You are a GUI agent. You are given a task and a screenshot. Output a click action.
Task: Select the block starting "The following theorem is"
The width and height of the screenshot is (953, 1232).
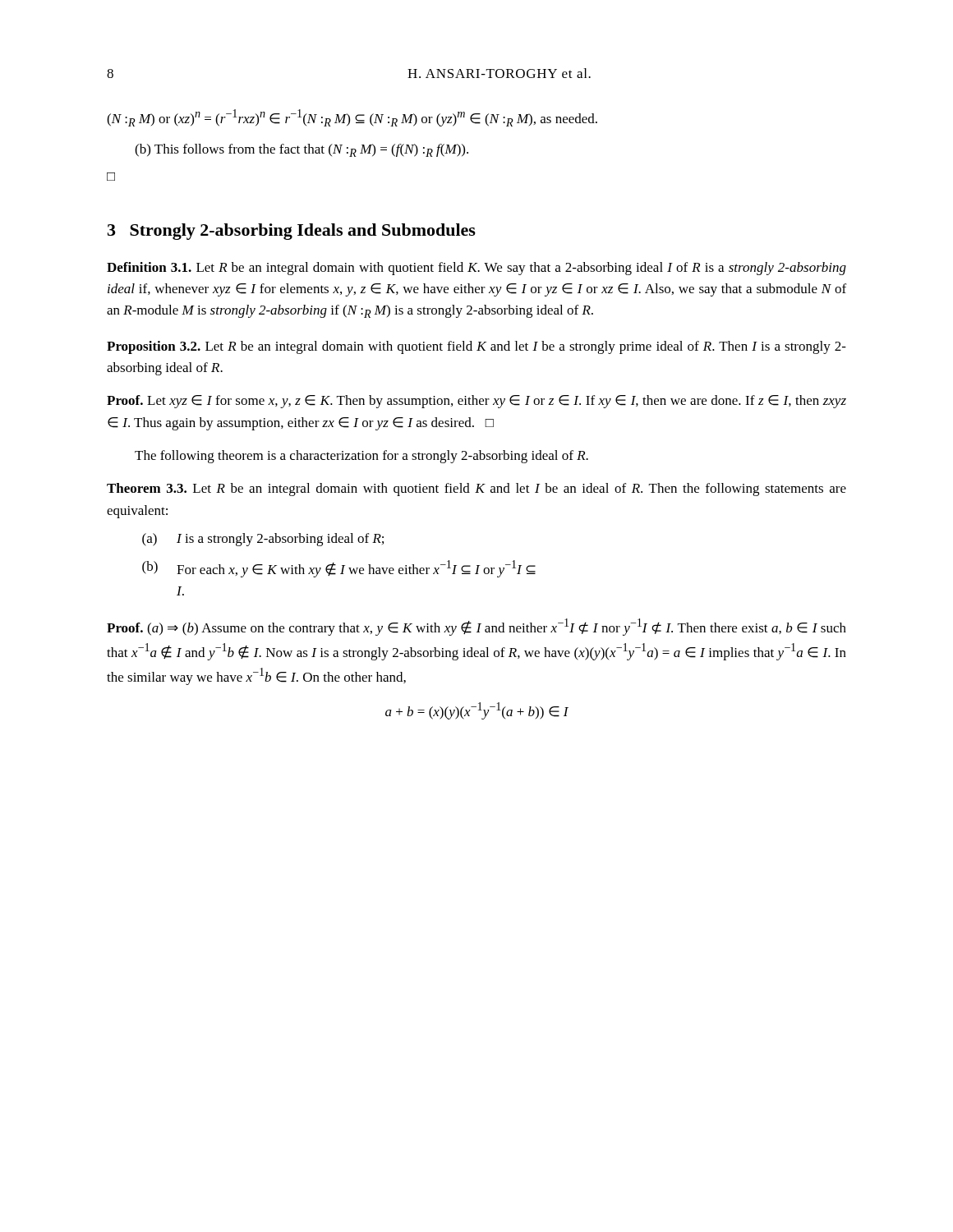click(x=362, y=456)
